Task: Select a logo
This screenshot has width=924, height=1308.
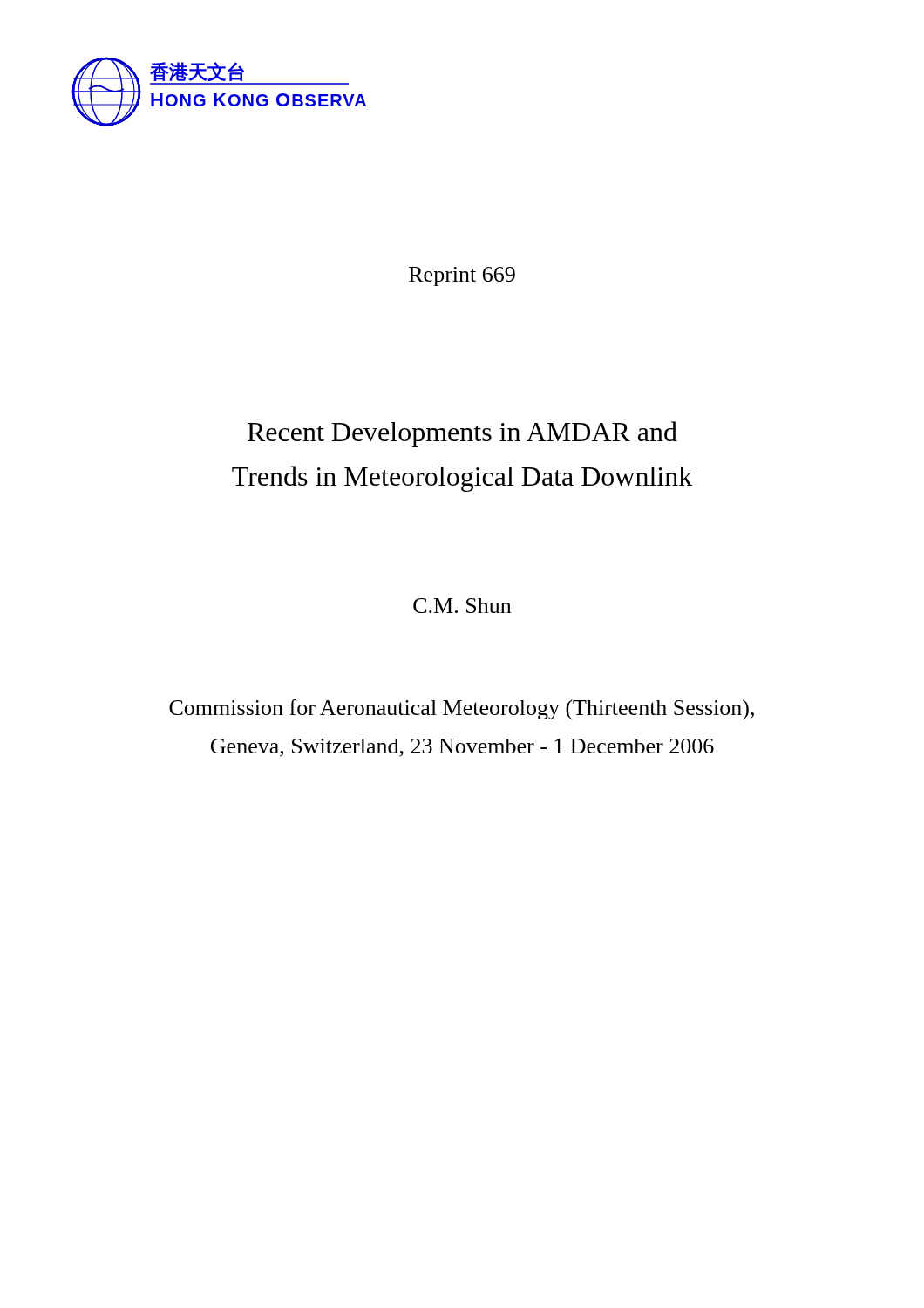Action: pos(218,92)
